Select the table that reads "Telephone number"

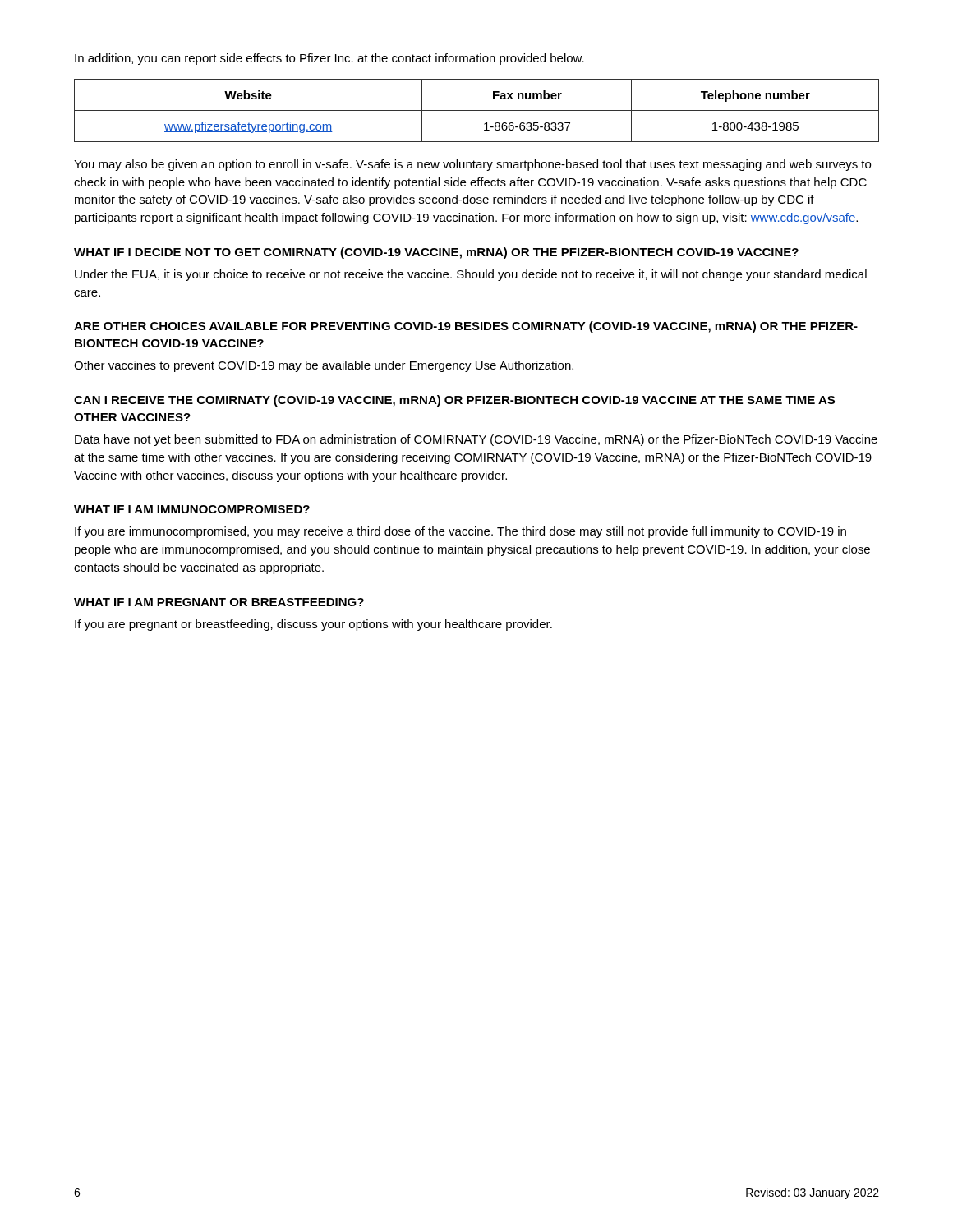point(476,110)
